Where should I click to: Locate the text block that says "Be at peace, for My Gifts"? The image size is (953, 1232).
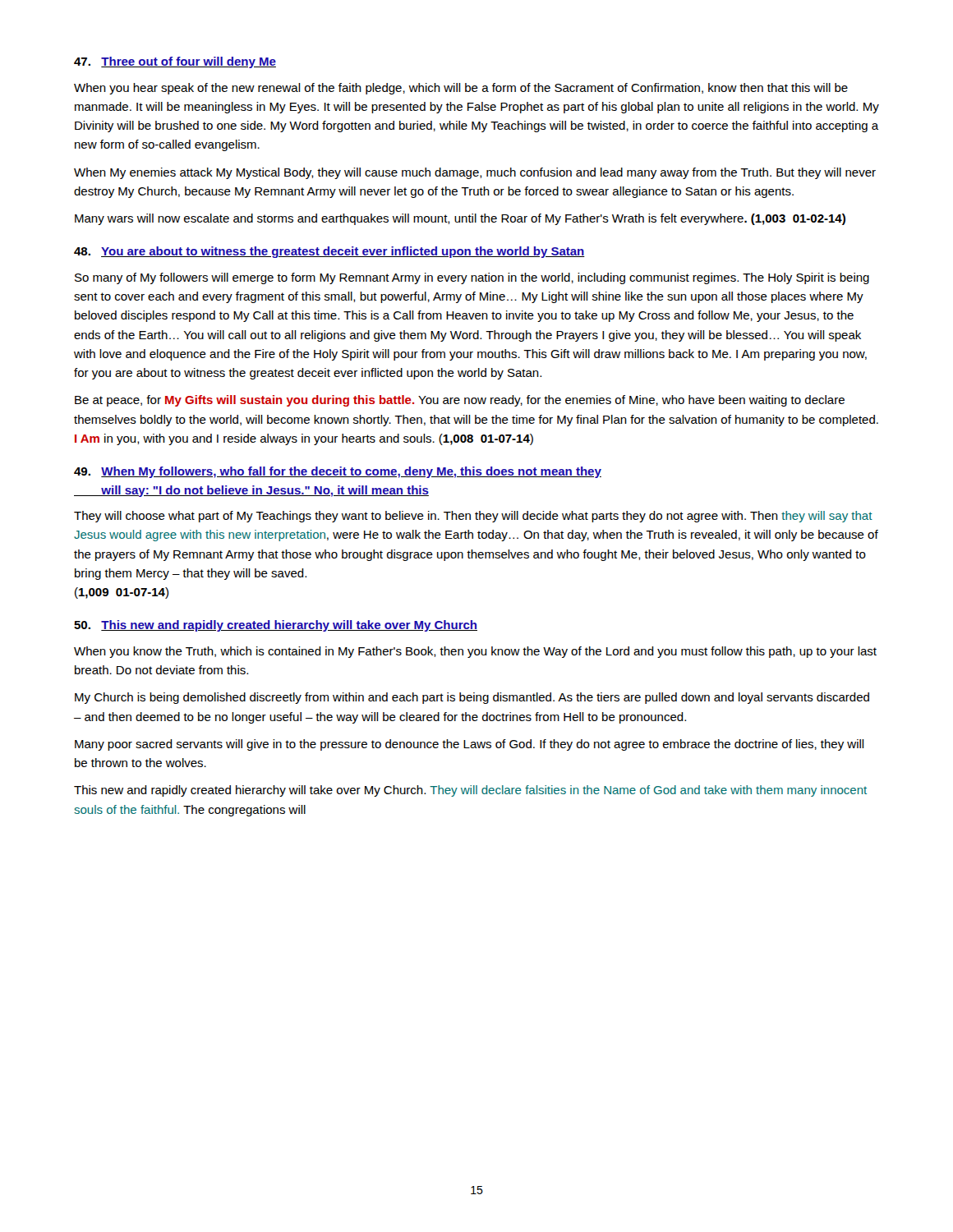coord(476,419)
